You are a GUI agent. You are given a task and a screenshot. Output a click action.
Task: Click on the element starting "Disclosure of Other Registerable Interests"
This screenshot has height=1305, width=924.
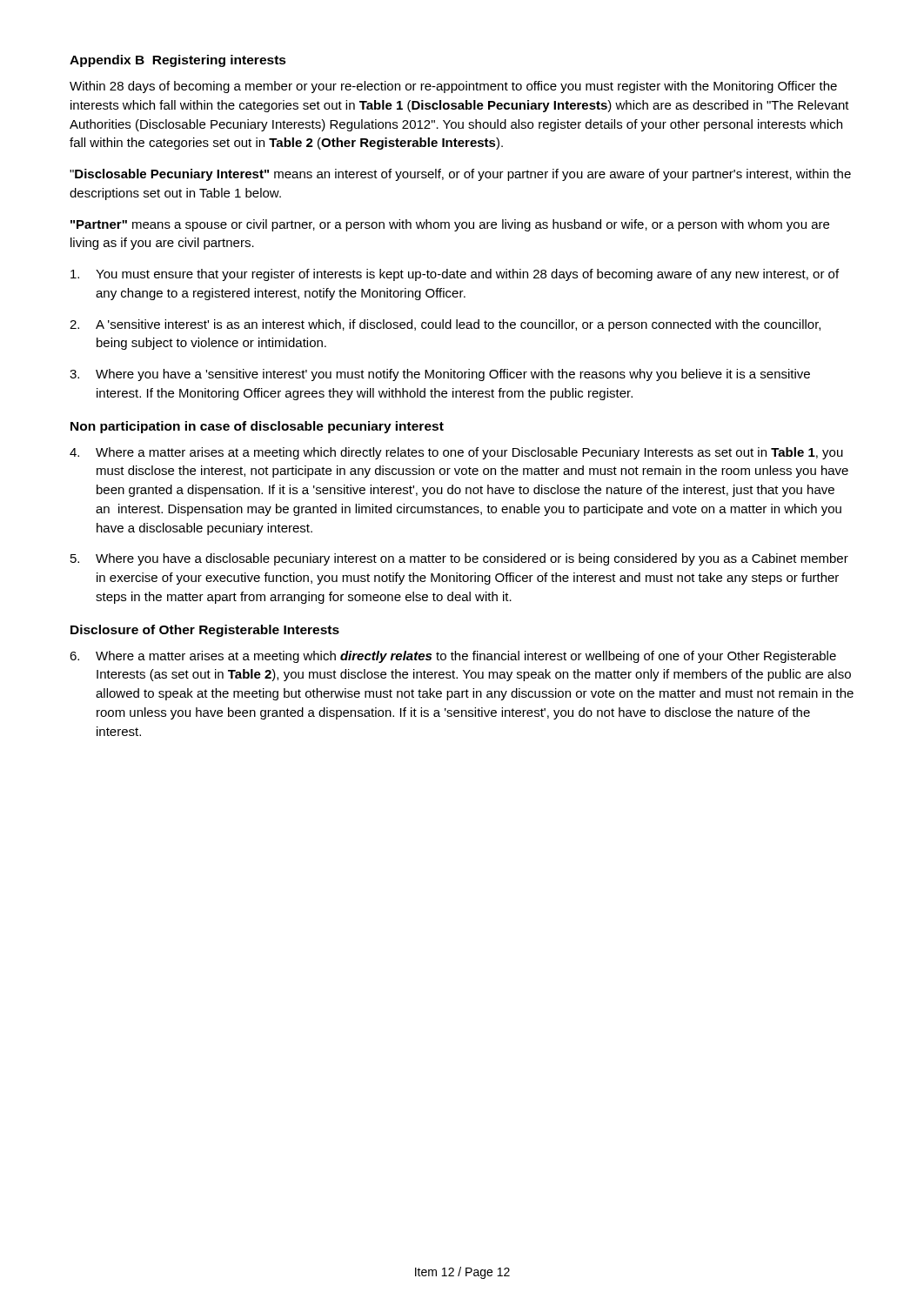204,629
